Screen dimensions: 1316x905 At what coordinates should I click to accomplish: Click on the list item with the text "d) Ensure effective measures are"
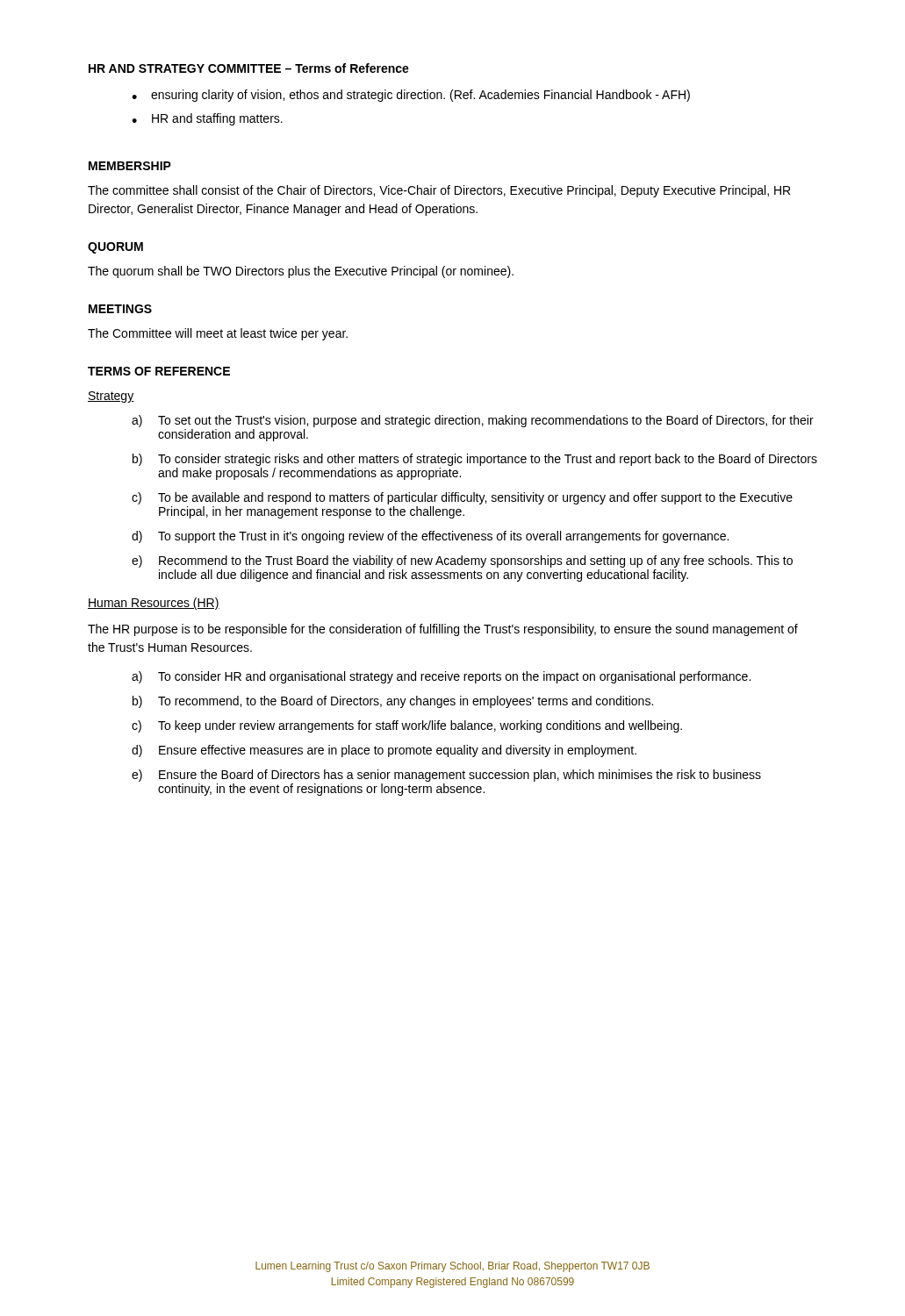(474, 750)
